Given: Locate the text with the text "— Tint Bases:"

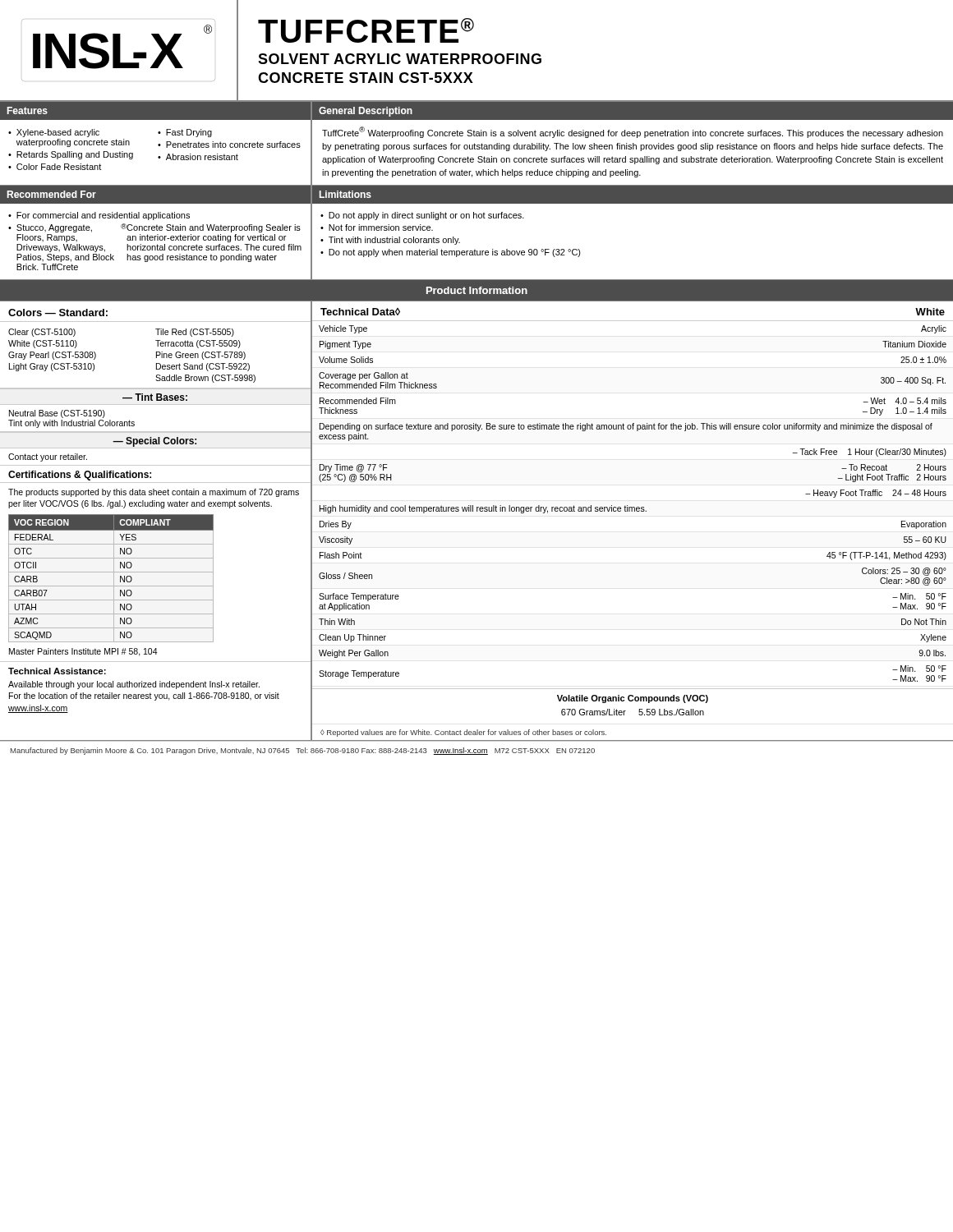Looking at the screenshot, I should (155, 396).
